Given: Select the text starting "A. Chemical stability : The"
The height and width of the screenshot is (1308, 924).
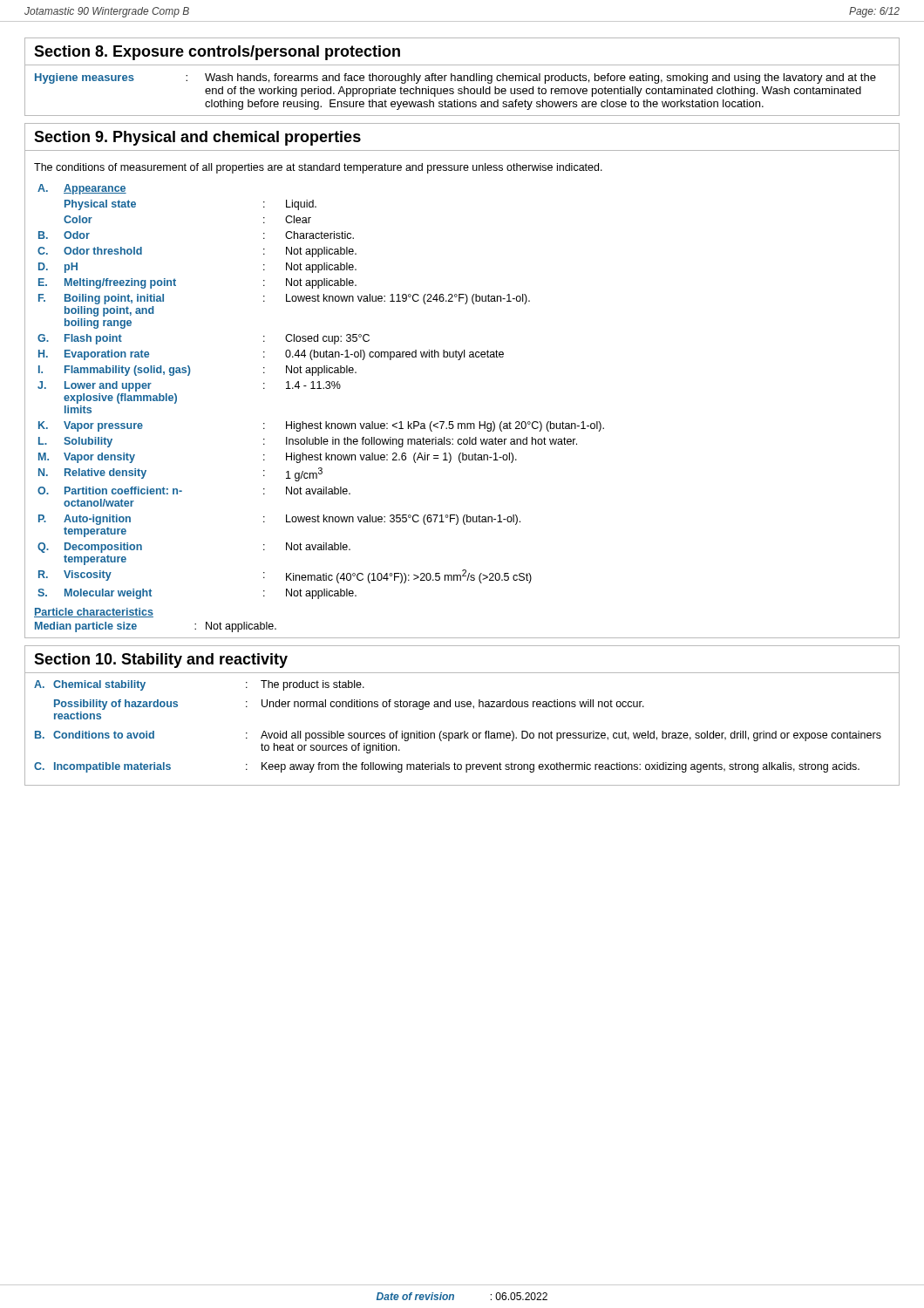Looking at the screenshot, I should 462,700.
